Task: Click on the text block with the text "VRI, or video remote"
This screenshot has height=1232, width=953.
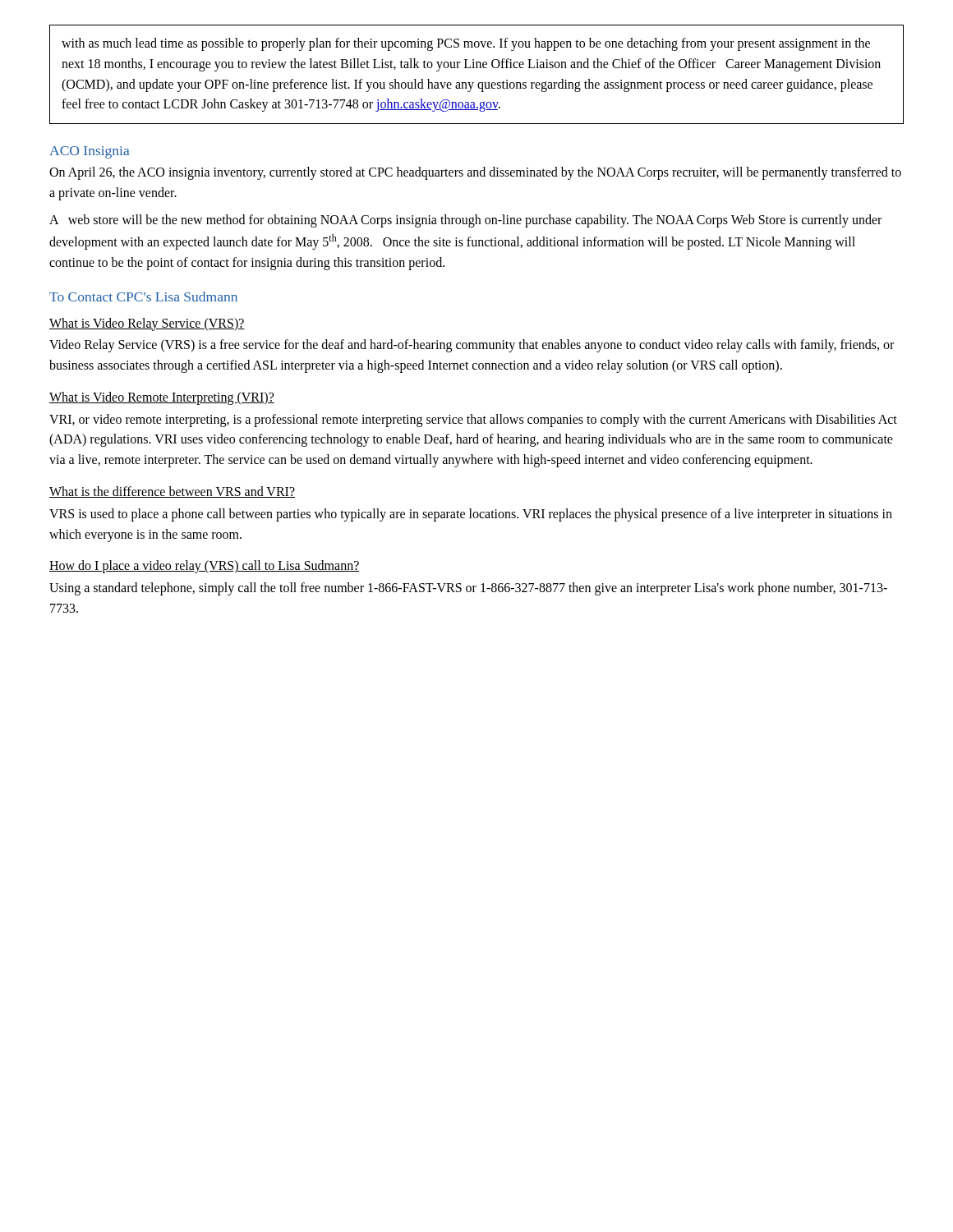Action: click(473, 439)
